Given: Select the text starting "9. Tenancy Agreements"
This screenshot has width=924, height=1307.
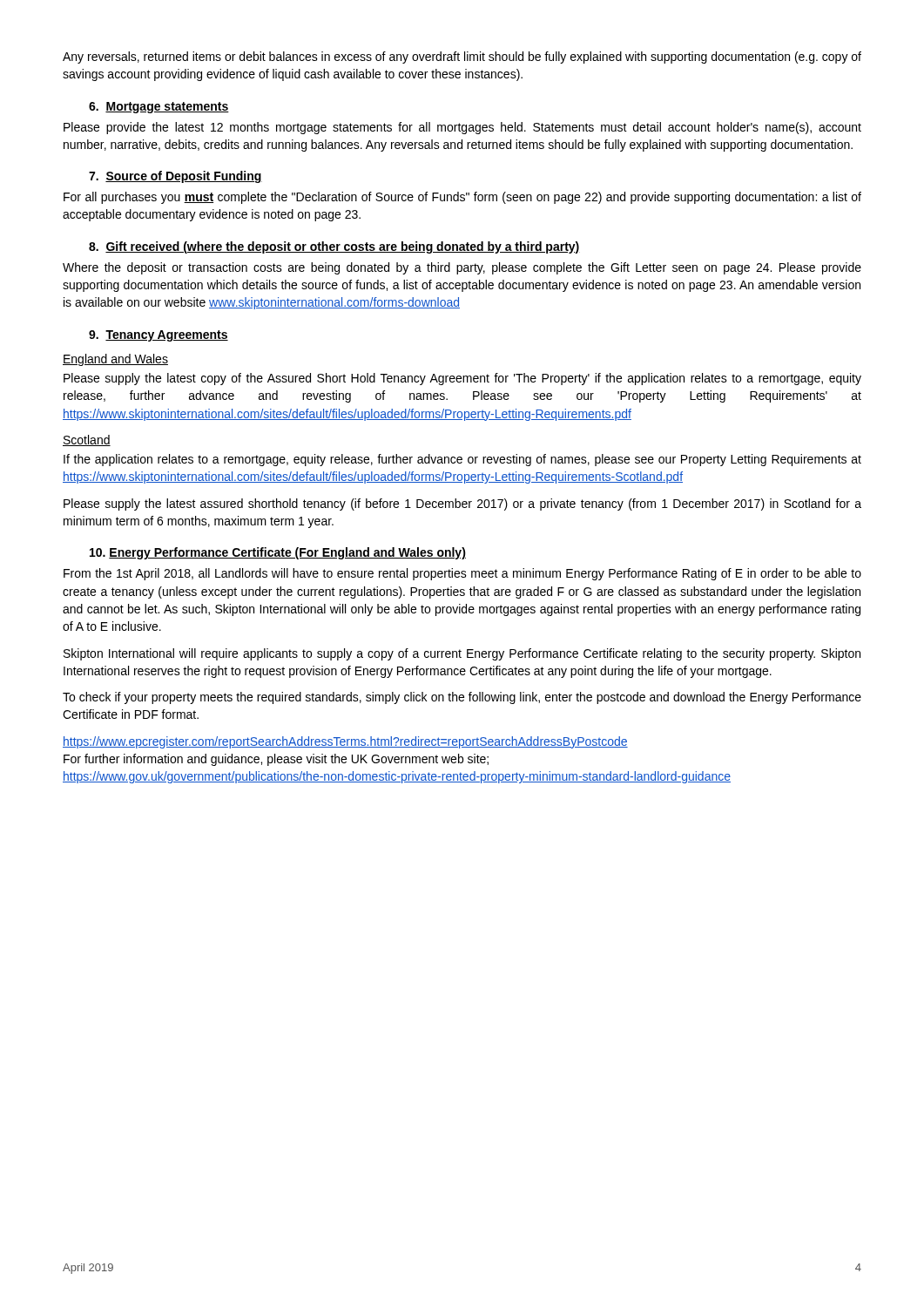Looking at the screenshot, I should point(158,334).
